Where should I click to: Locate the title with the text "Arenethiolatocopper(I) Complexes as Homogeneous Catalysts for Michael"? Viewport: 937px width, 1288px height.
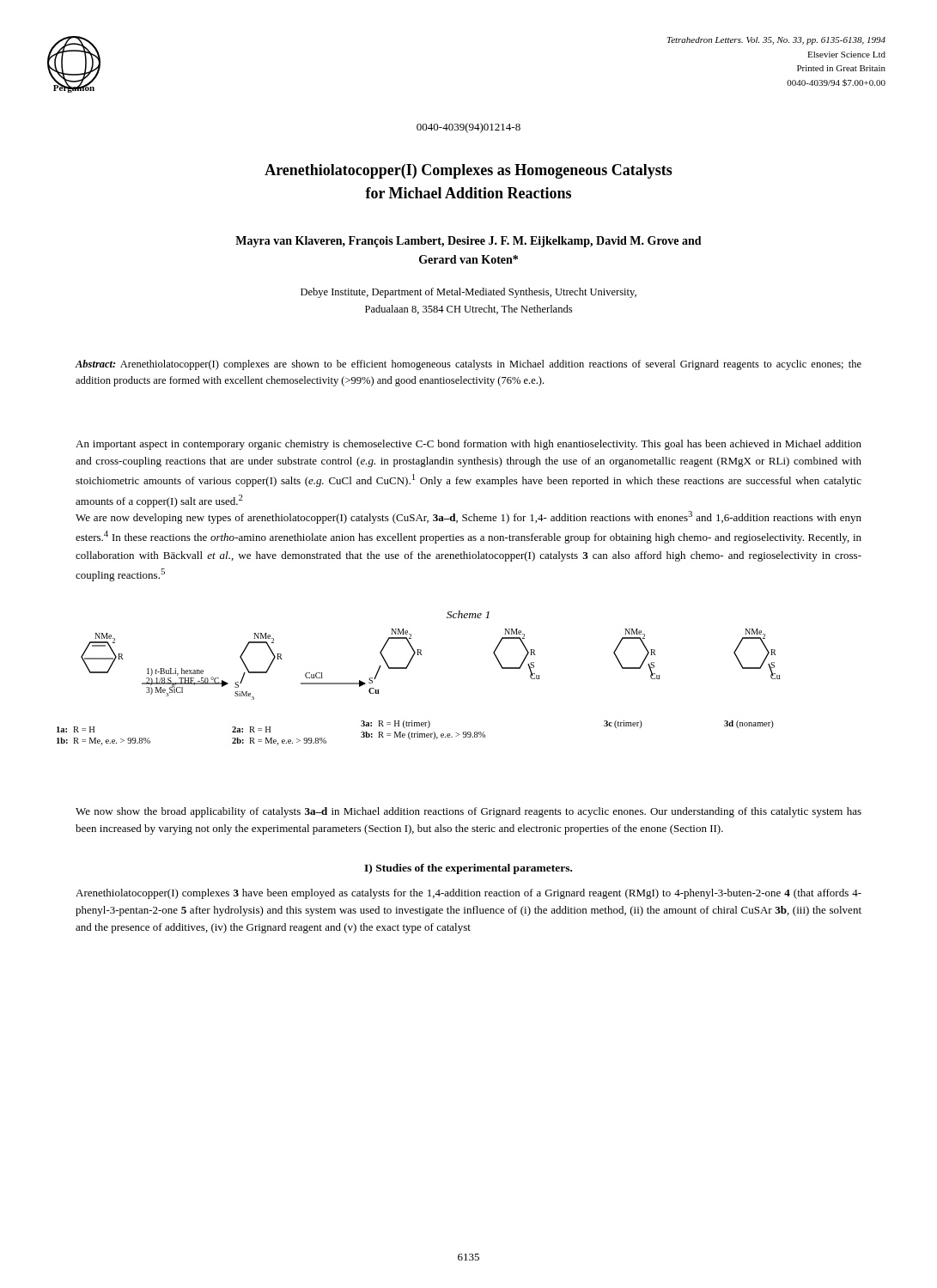coord(468,182)
